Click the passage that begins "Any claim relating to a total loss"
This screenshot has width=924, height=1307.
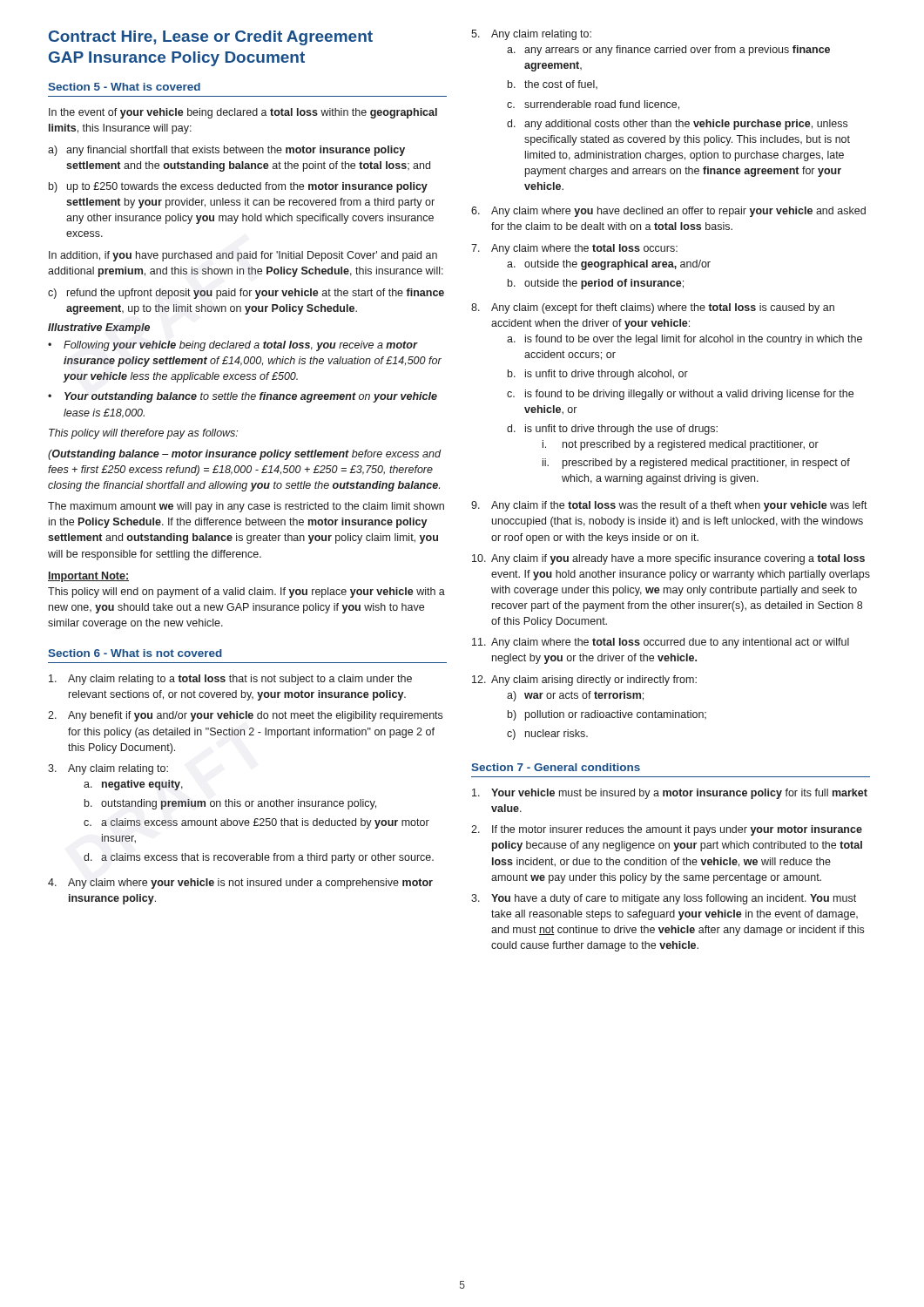click(247, 687)
